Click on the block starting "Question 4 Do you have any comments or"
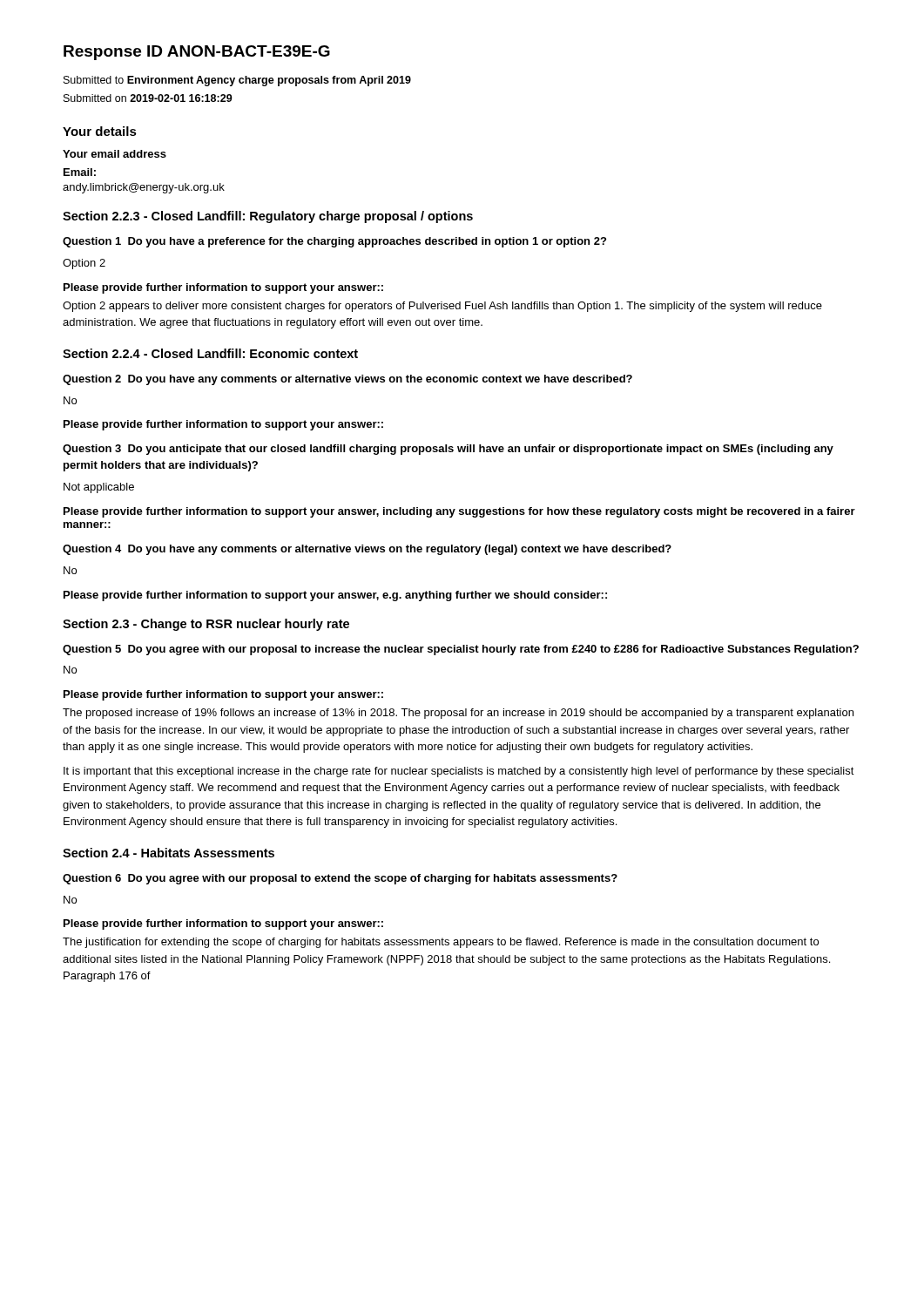924x1307 pixels. tap(462, 549)
